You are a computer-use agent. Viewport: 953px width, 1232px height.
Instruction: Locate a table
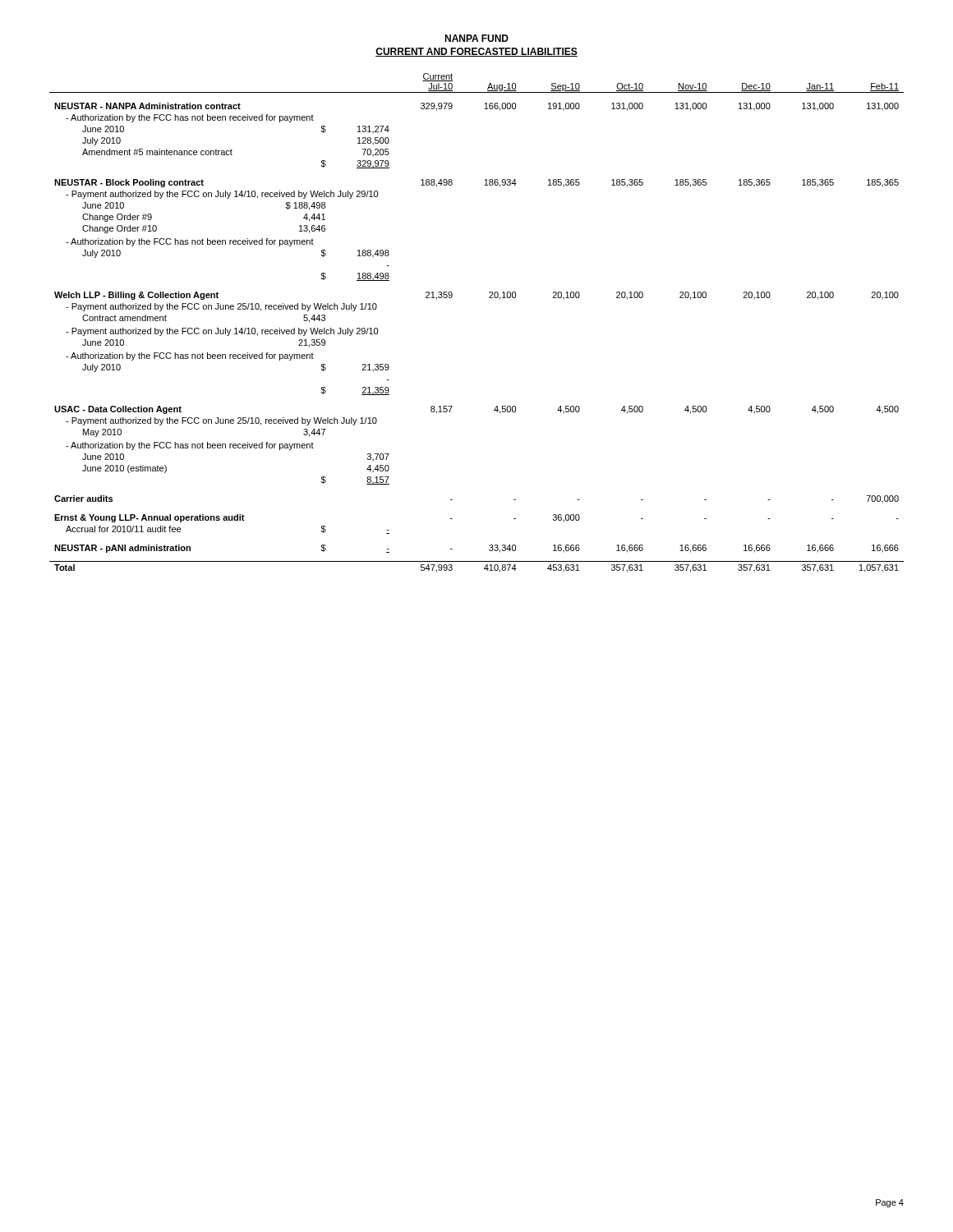point(476,322)
